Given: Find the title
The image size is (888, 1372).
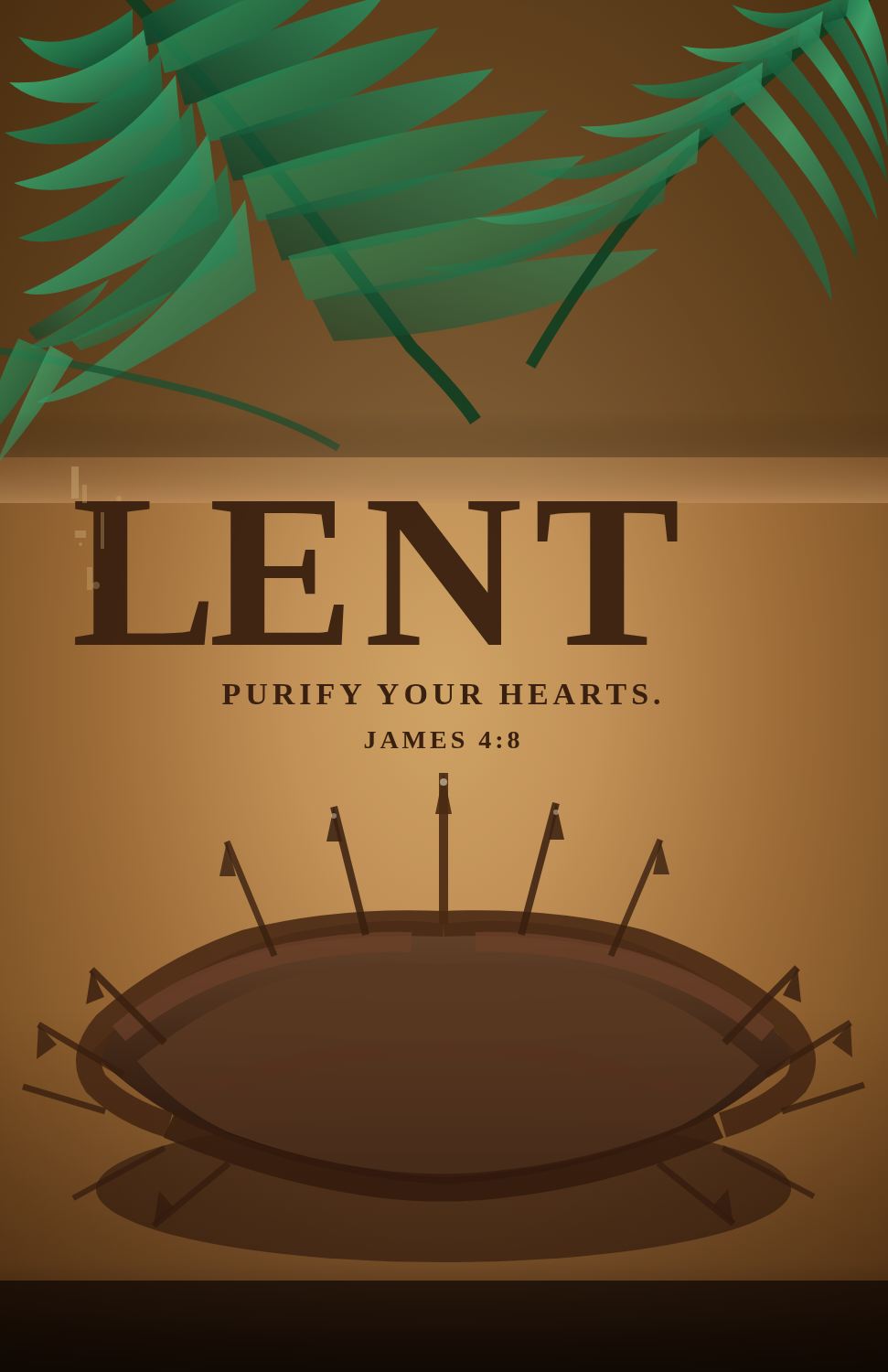Looking at the screenshot, I should click(444, 565).
